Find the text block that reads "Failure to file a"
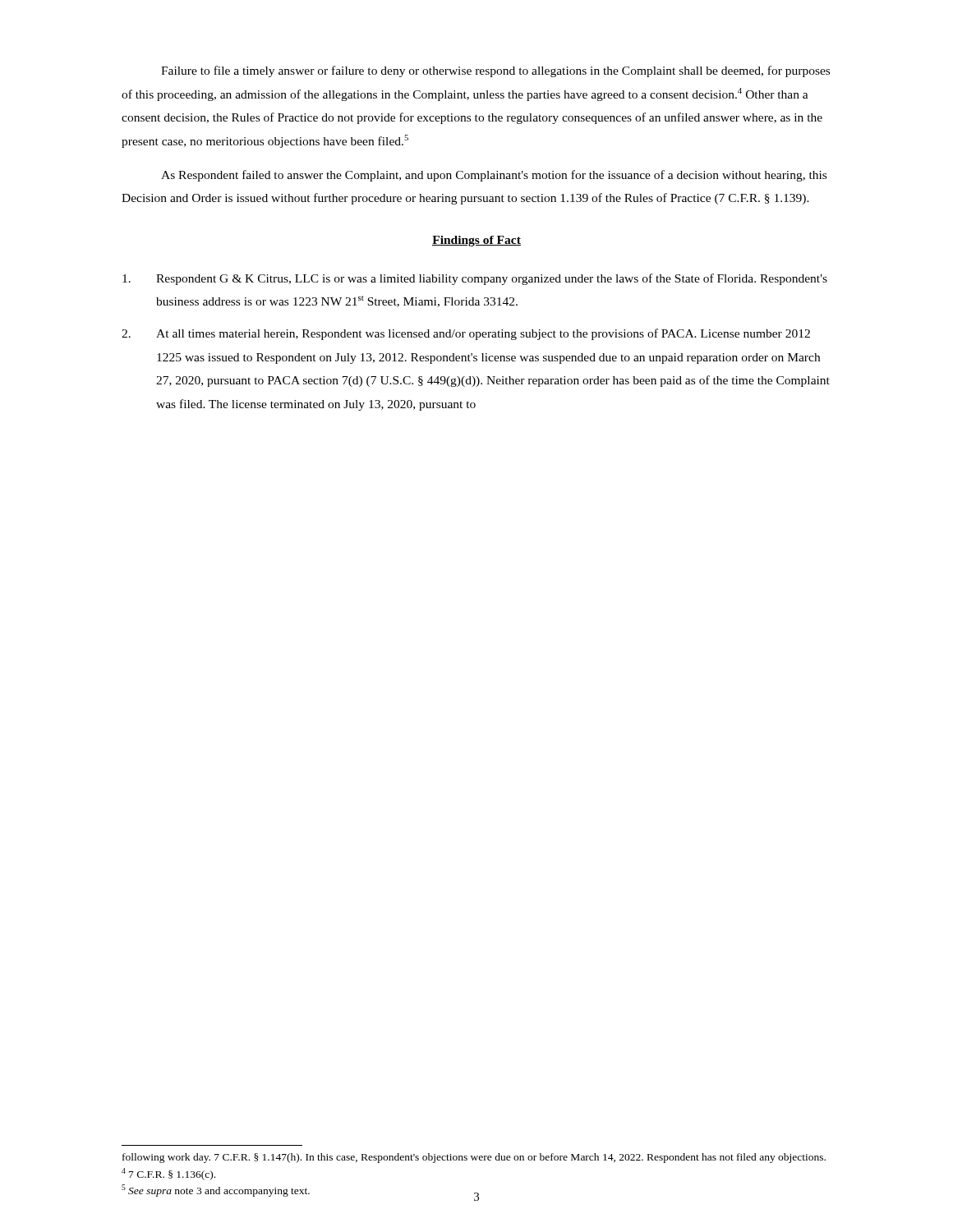The width and height of the screenshot is (953, 1232). pos(476,106)
